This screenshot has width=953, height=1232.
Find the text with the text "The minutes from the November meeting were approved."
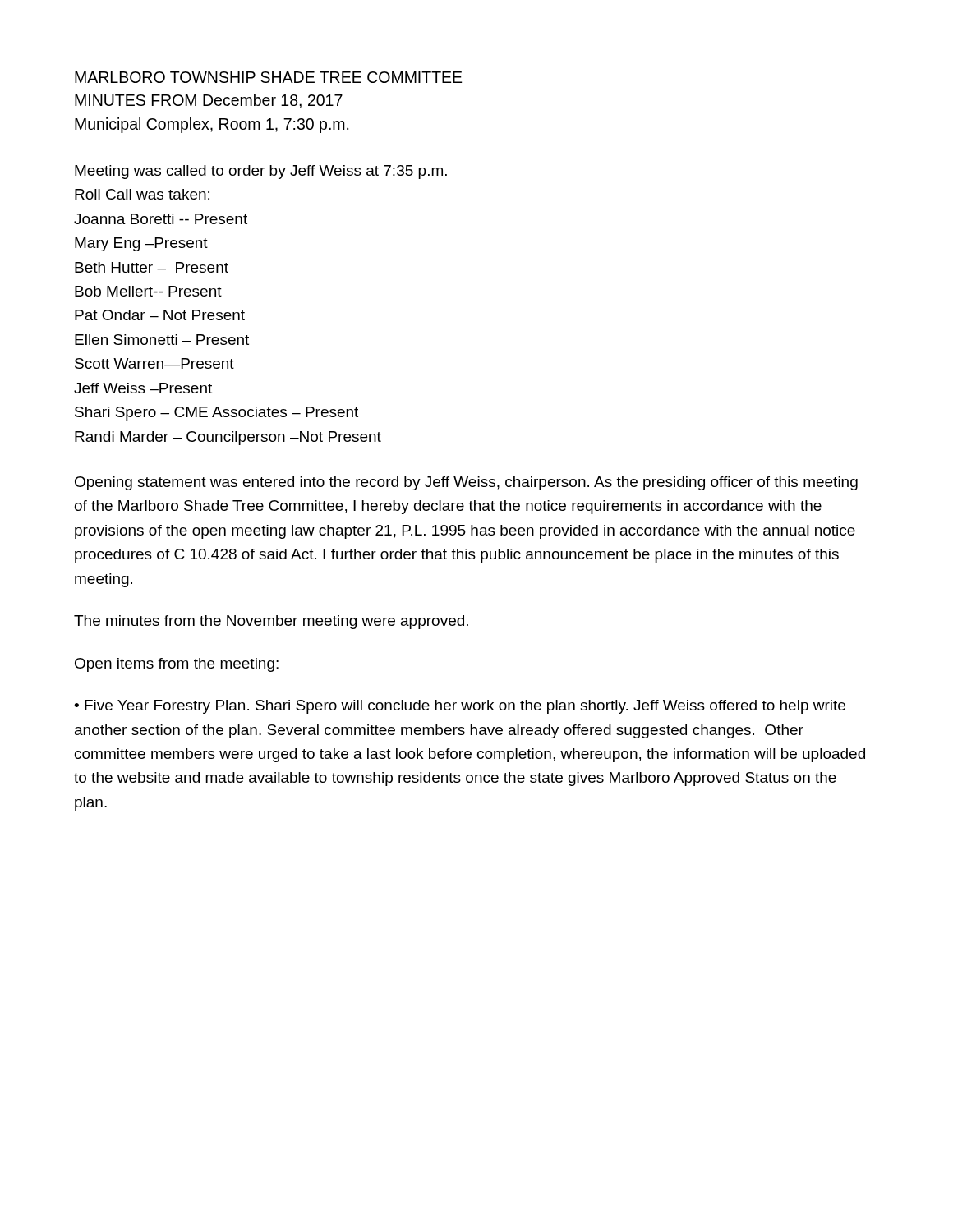click(x=272, y=621)
